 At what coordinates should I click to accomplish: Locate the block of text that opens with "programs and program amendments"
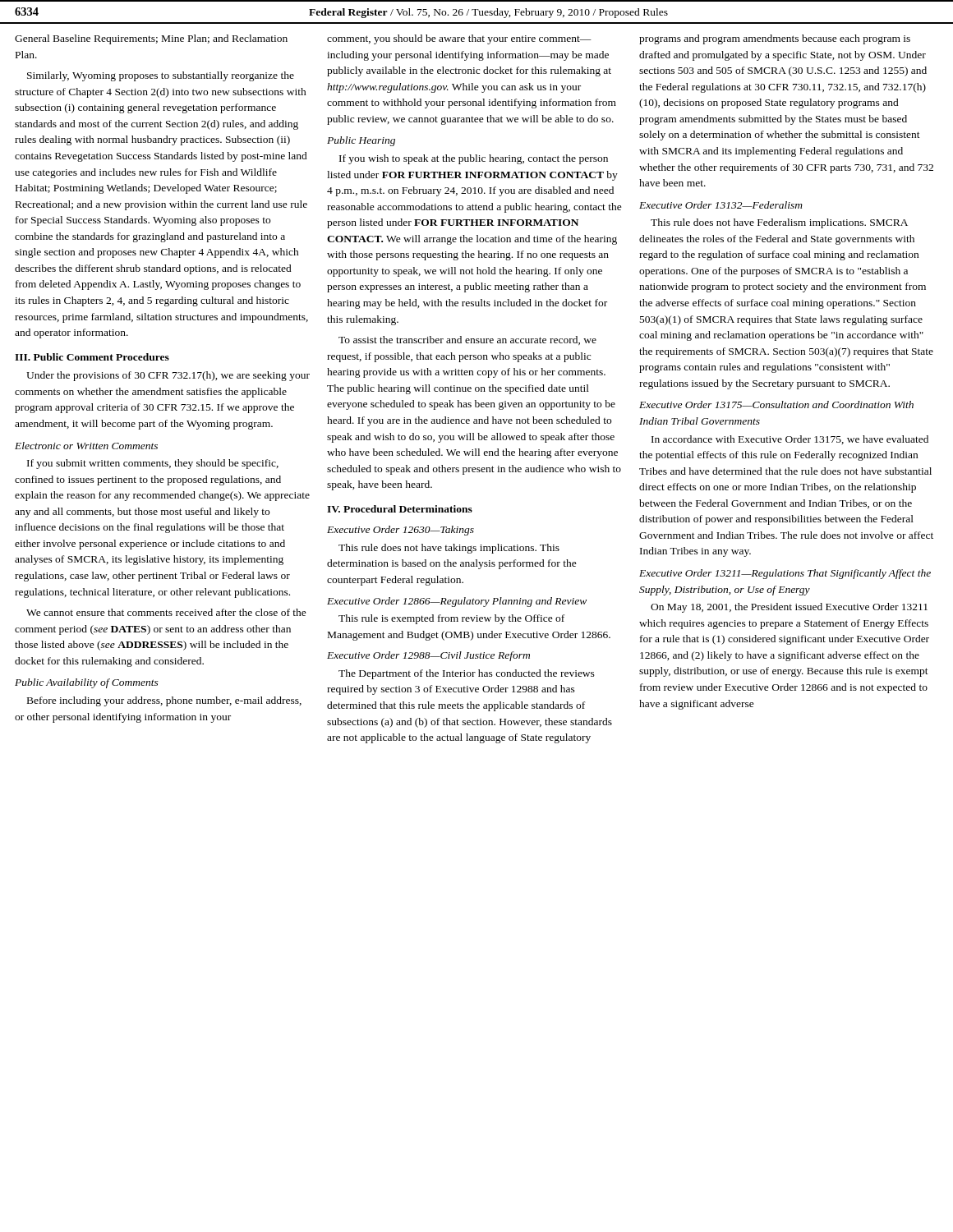787,111
